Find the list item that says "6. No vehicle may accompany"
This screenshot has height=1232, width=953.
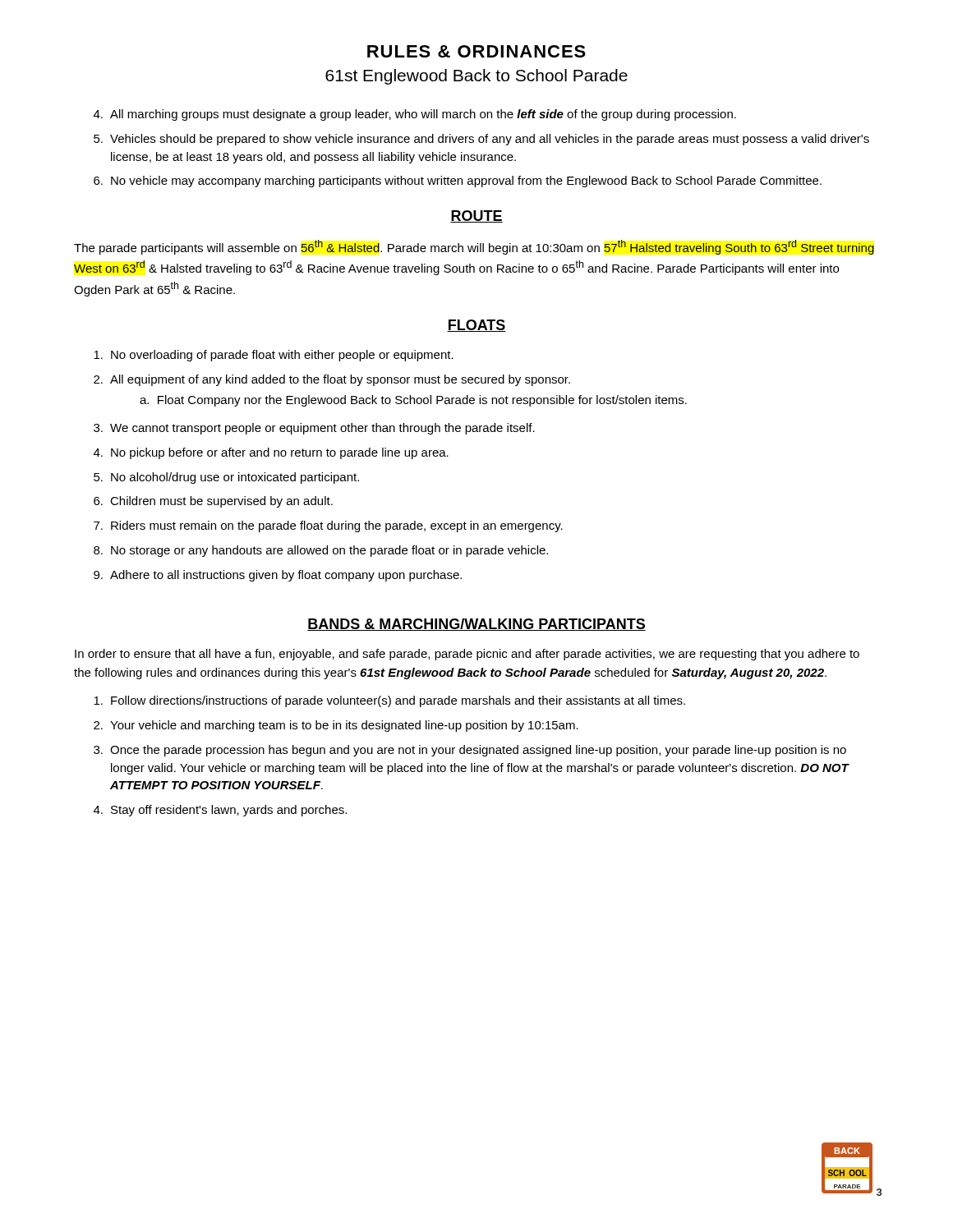(476, 181)
